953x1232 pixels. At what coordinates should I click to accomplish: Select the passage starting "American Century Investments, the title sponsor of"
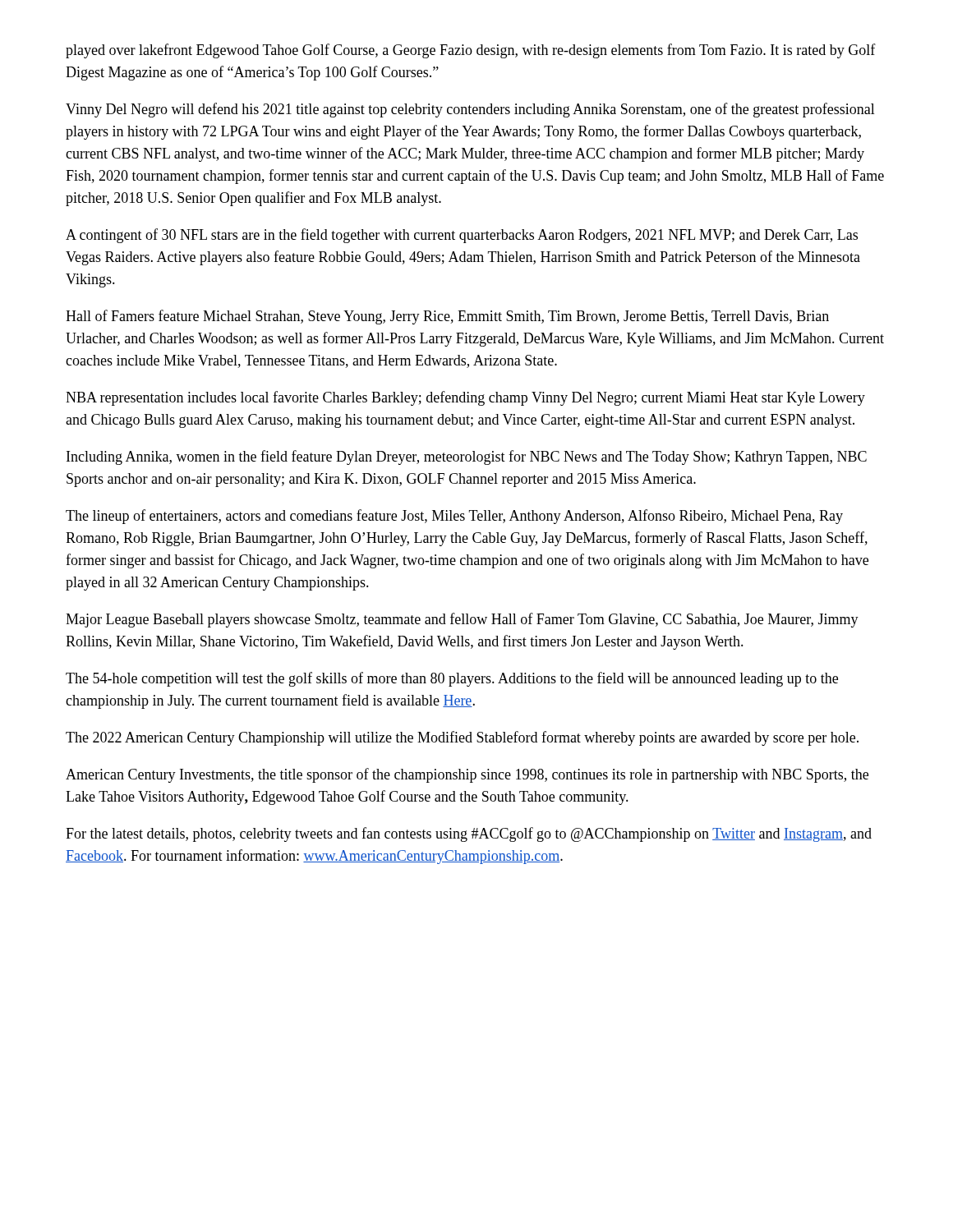(467, 786)
